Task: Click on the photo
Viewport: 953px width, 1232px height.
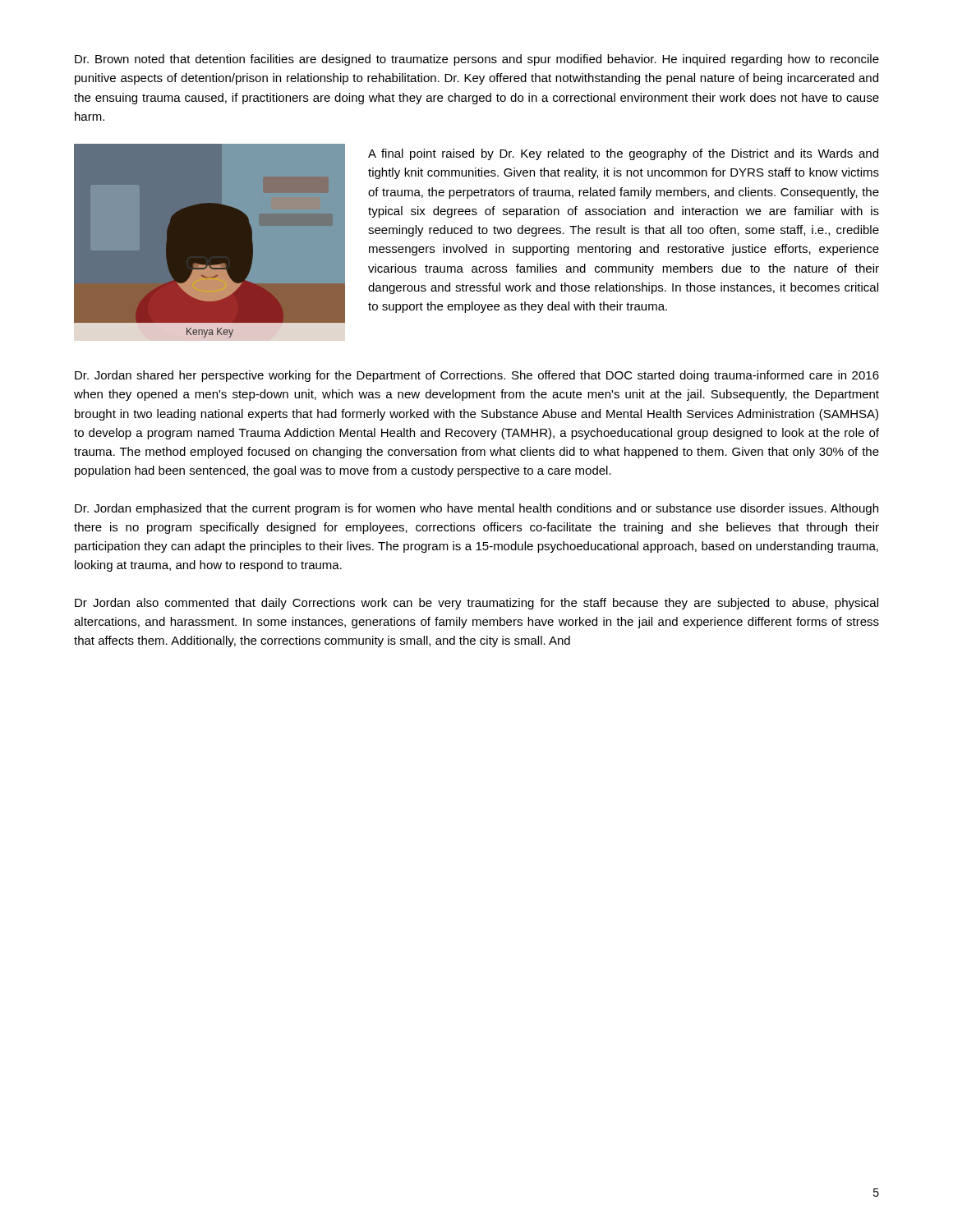Action: pos(210,242)
